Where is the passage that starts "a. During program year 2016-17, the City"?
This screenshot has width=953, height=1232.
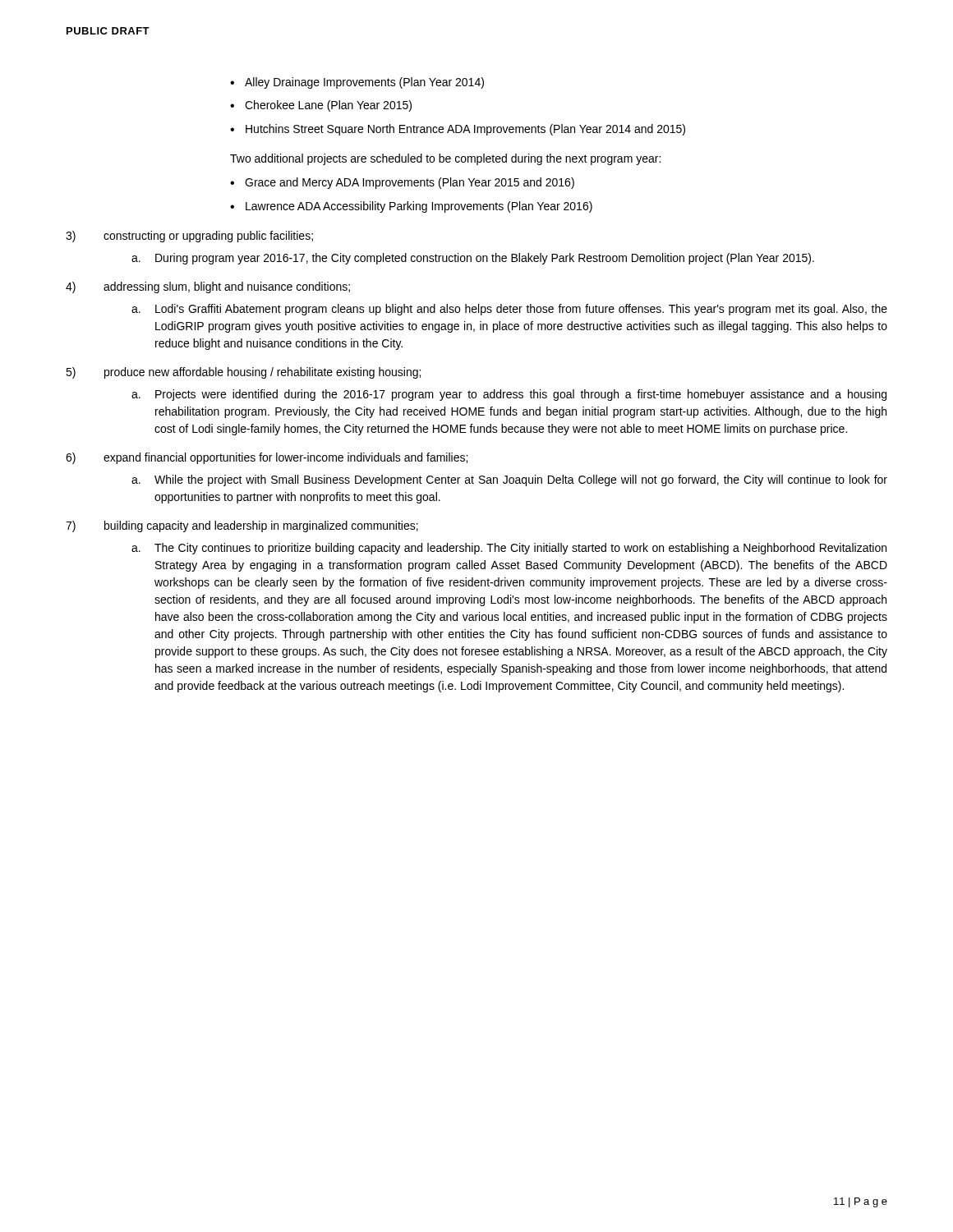coord(509,258)
